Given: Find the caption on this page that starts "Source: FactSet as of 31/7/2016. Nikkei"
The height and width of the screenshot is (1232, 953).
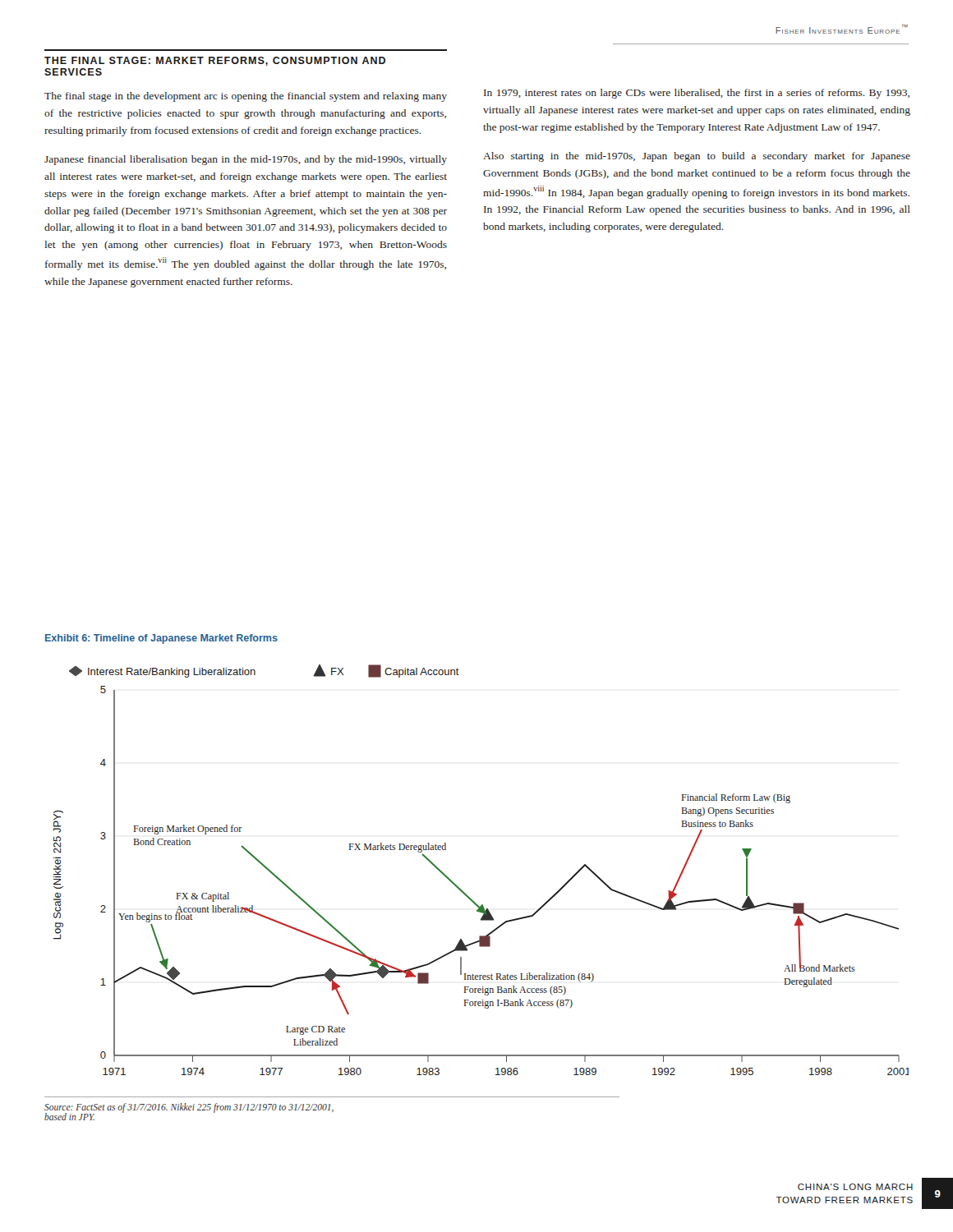Looking at the screenshot, I should pyautogui.click(x=189, y=1112).
